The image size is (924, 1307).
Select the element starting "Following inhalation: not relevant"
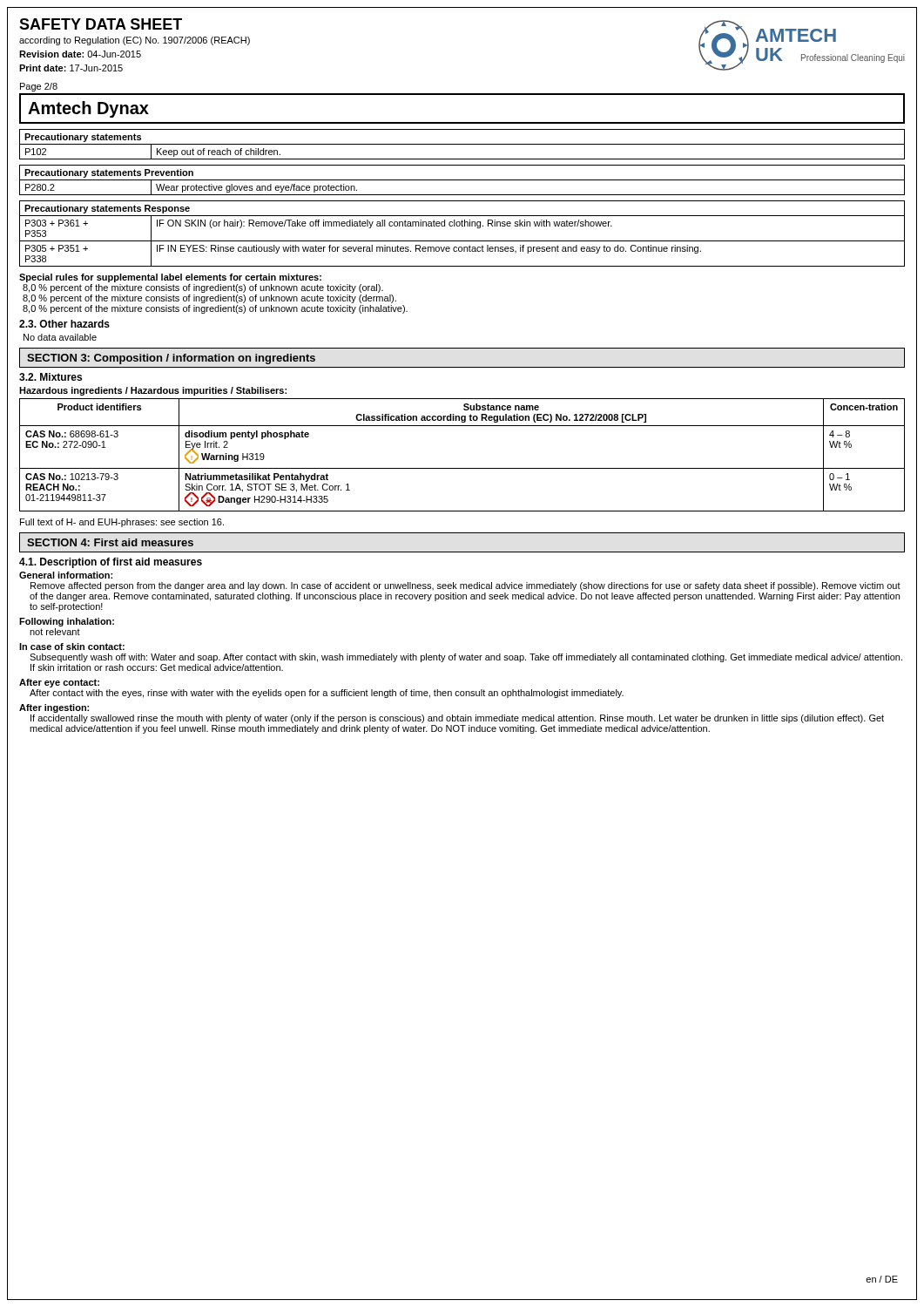point(67,622)
